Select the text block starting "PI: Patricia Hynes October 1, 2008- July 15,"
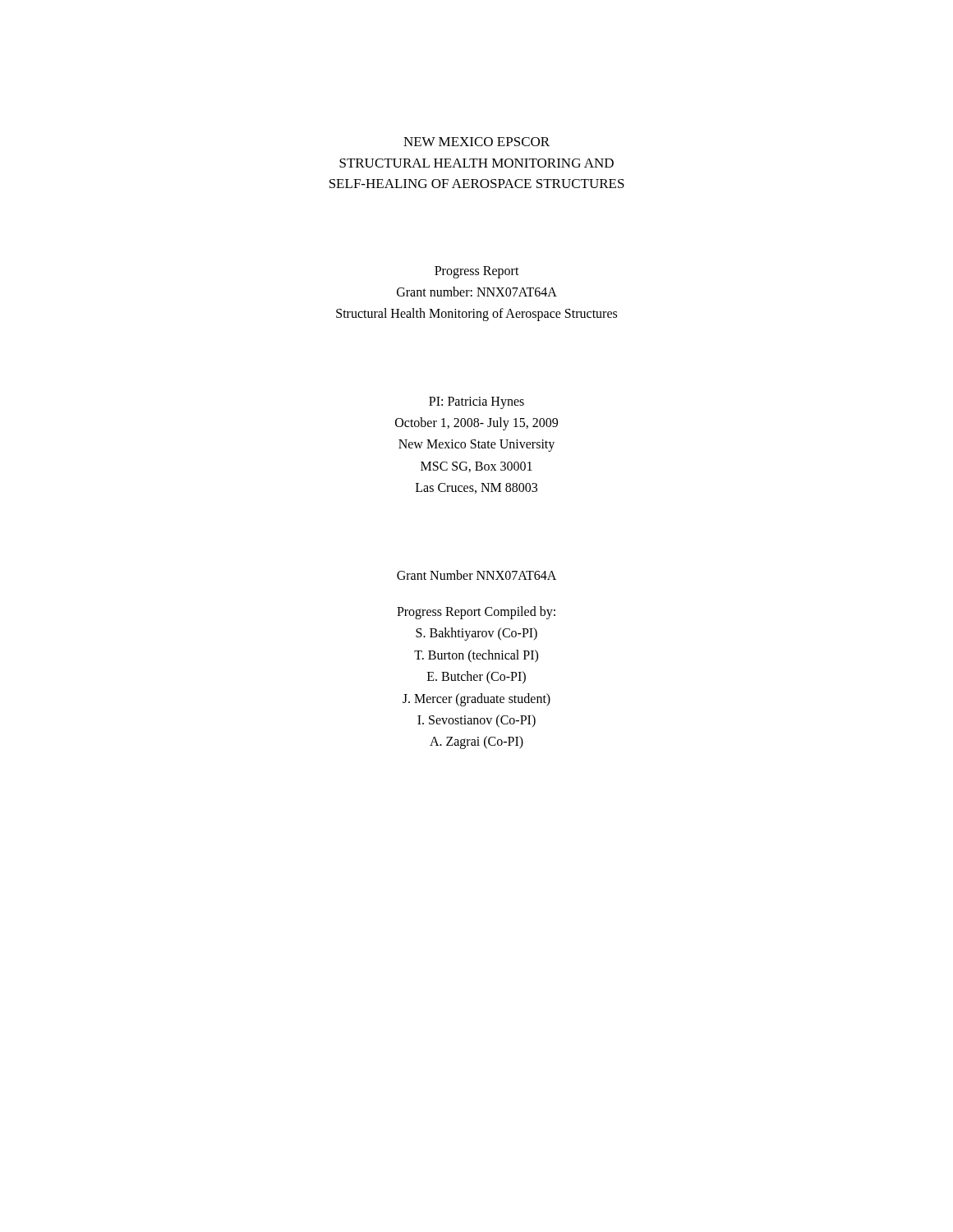The image size is (953, 1232). pyautogui.click(x=476, y=444)
